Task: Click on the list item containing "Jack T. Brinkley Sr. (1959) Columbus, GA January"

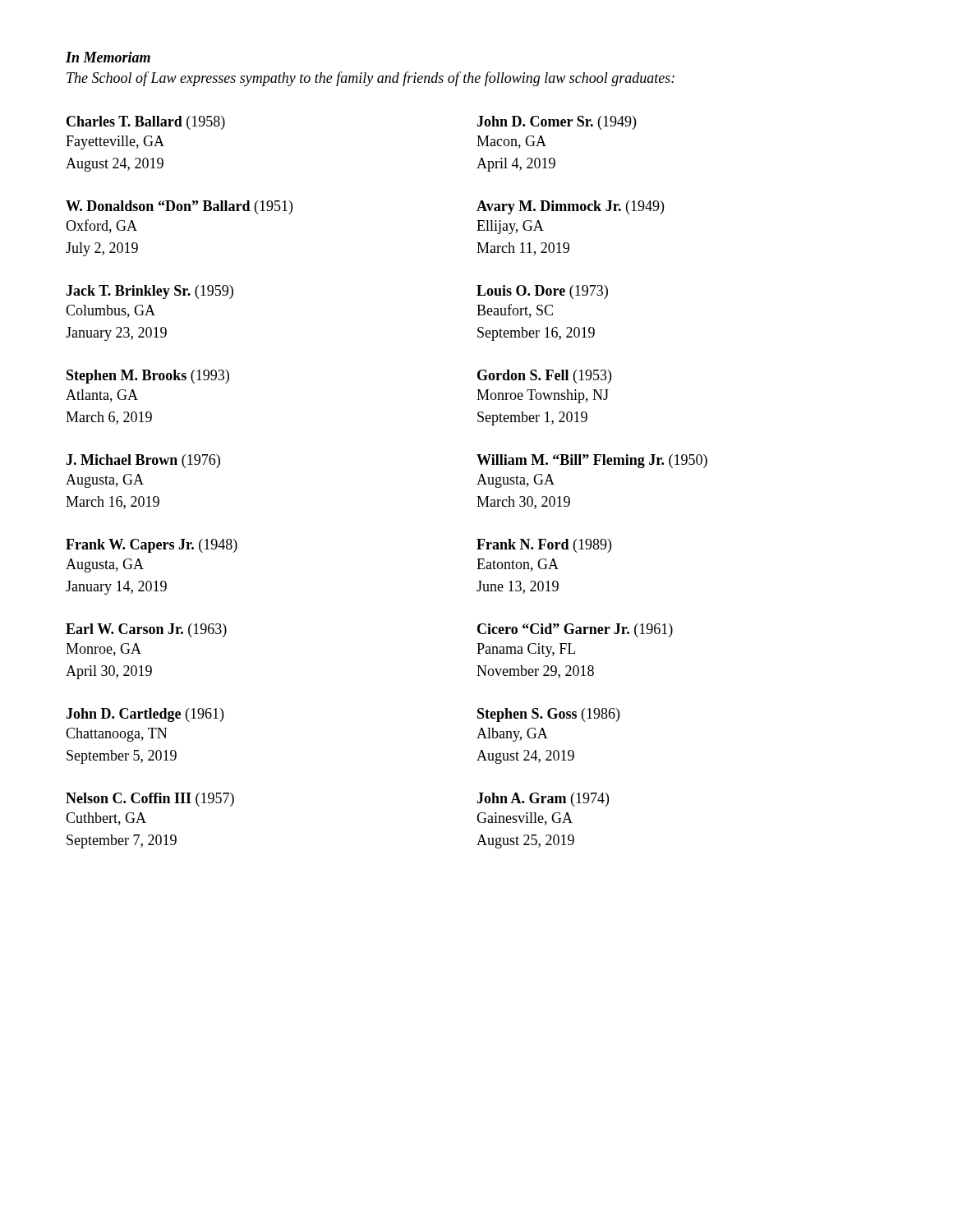Action: [x=150, y=292]
